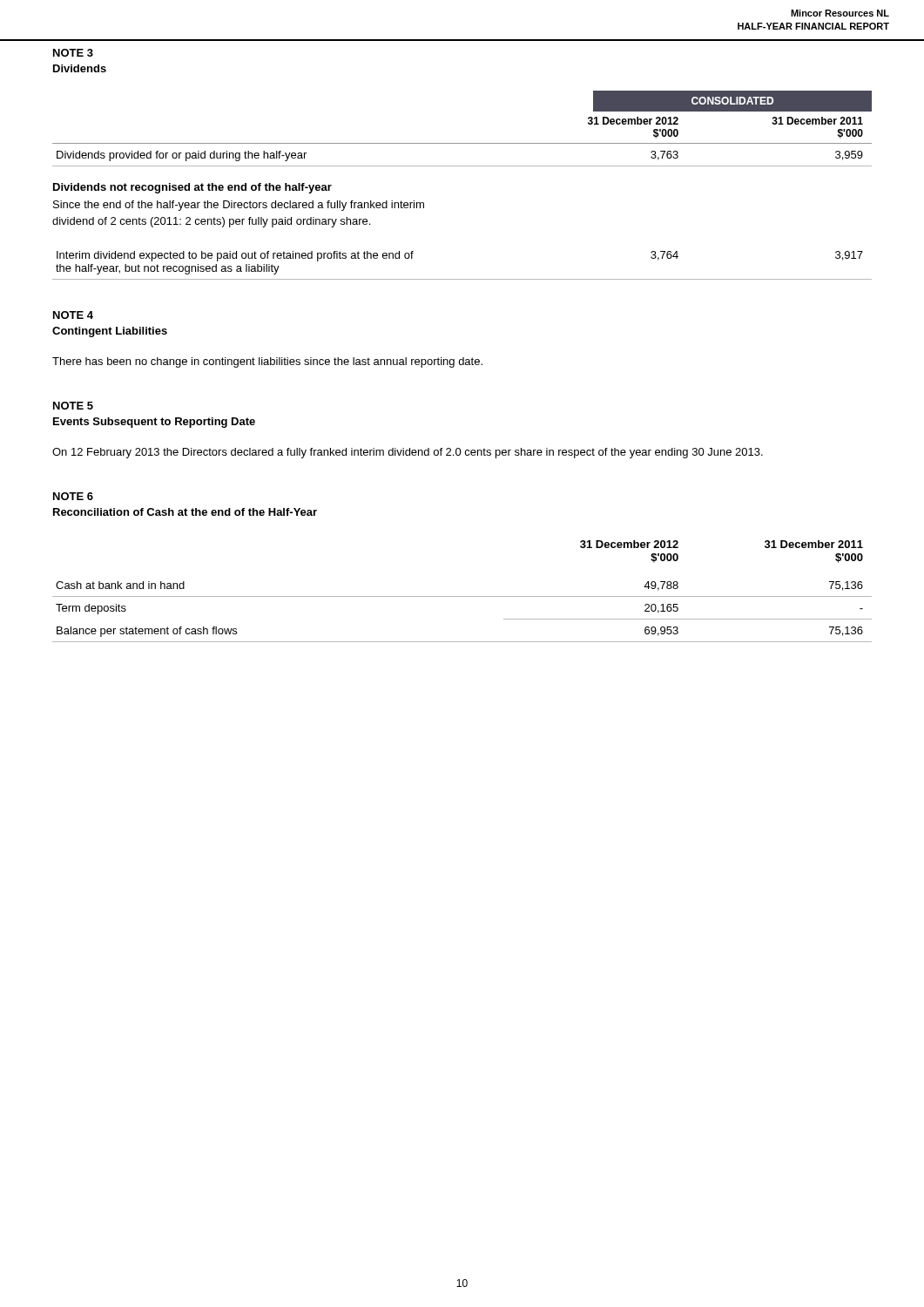Click on the table containing "Term deposits"
This screenshot has width=924, height=1307.
tap(462, 588)
